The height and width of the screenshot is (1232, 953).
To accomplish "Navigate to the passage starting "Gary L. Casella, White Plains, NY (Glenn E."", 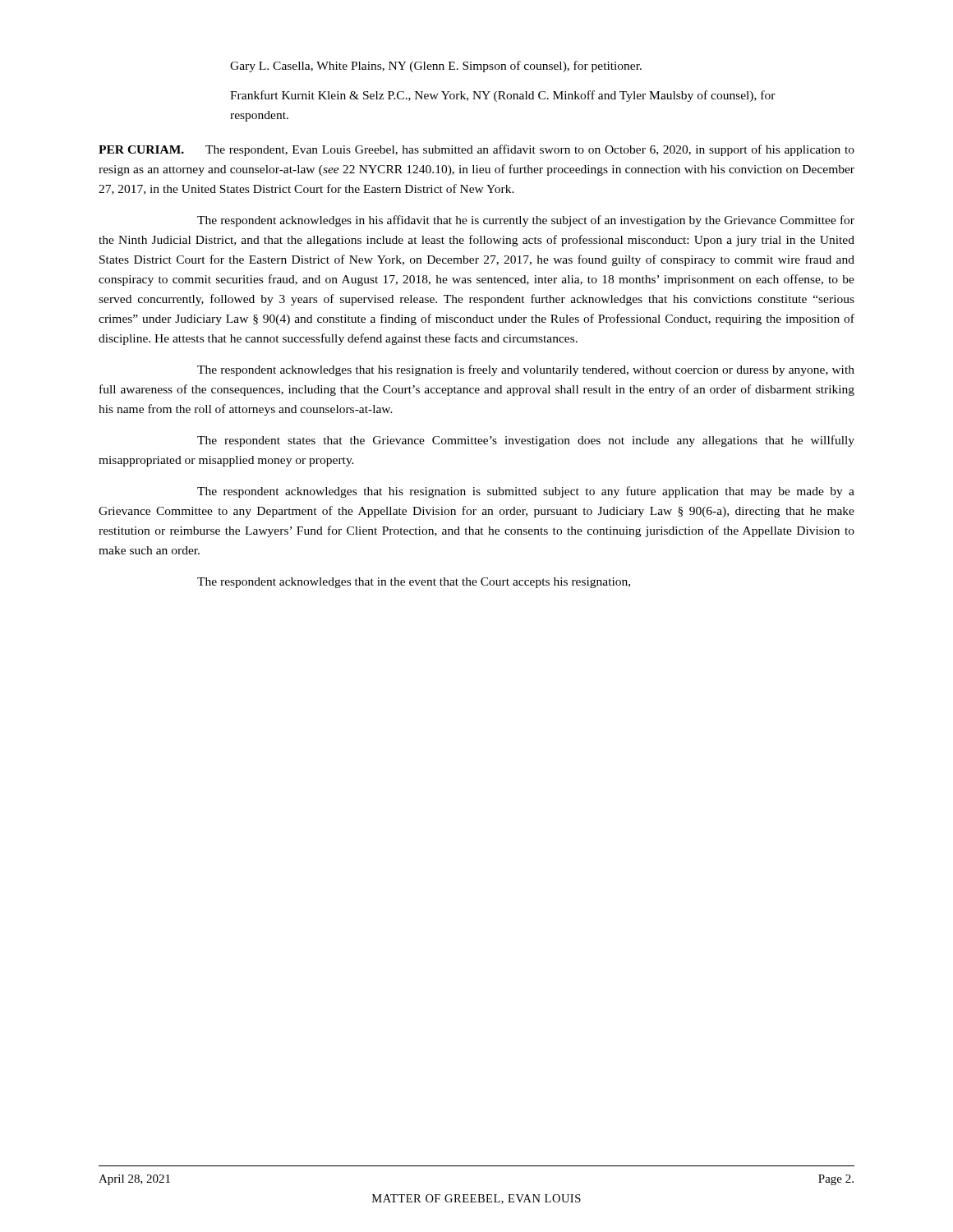I will click(x=476, y=90).
